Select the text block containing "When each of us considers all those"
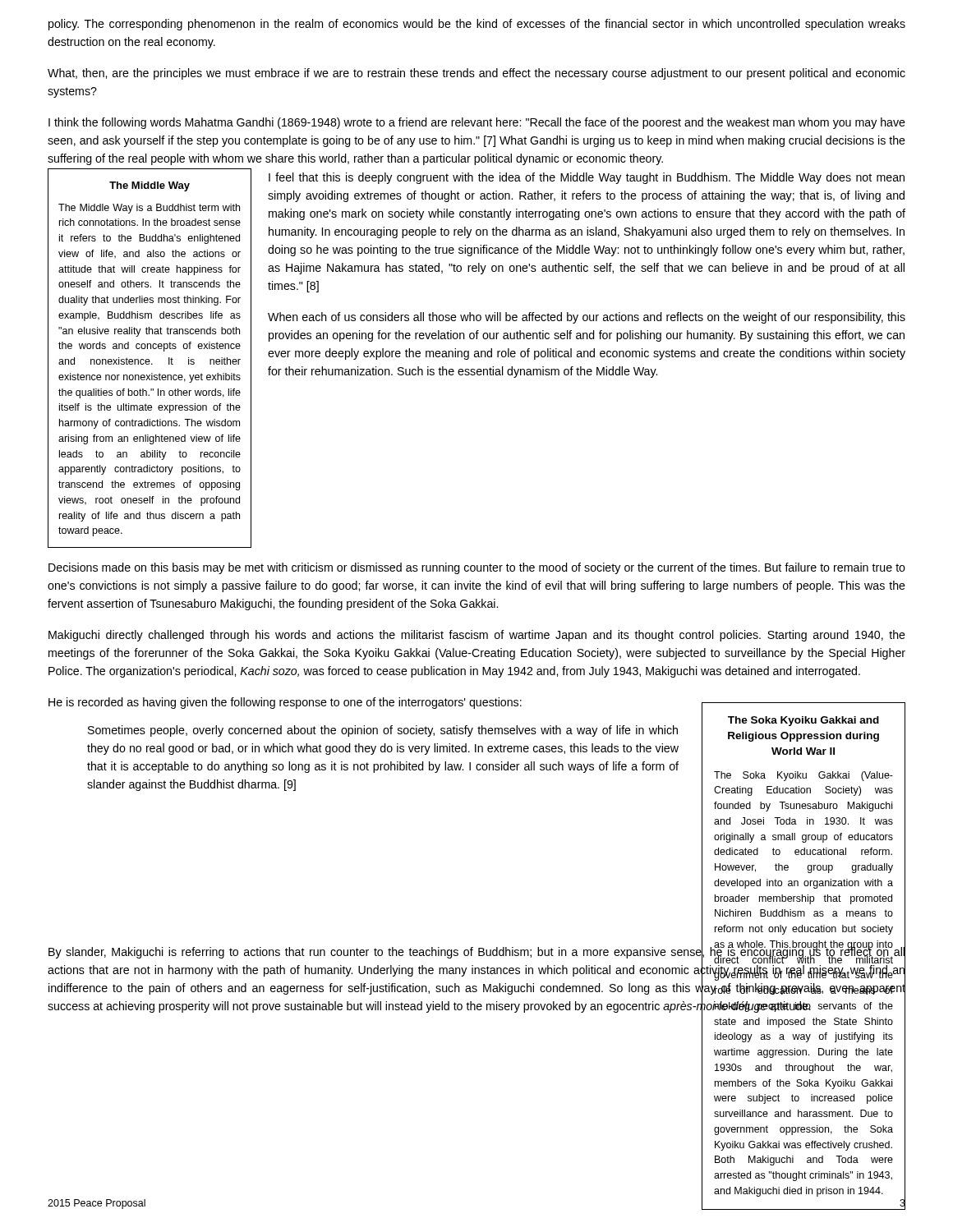Viewport: 953px width, 1232px height. [x=587, y=344]
